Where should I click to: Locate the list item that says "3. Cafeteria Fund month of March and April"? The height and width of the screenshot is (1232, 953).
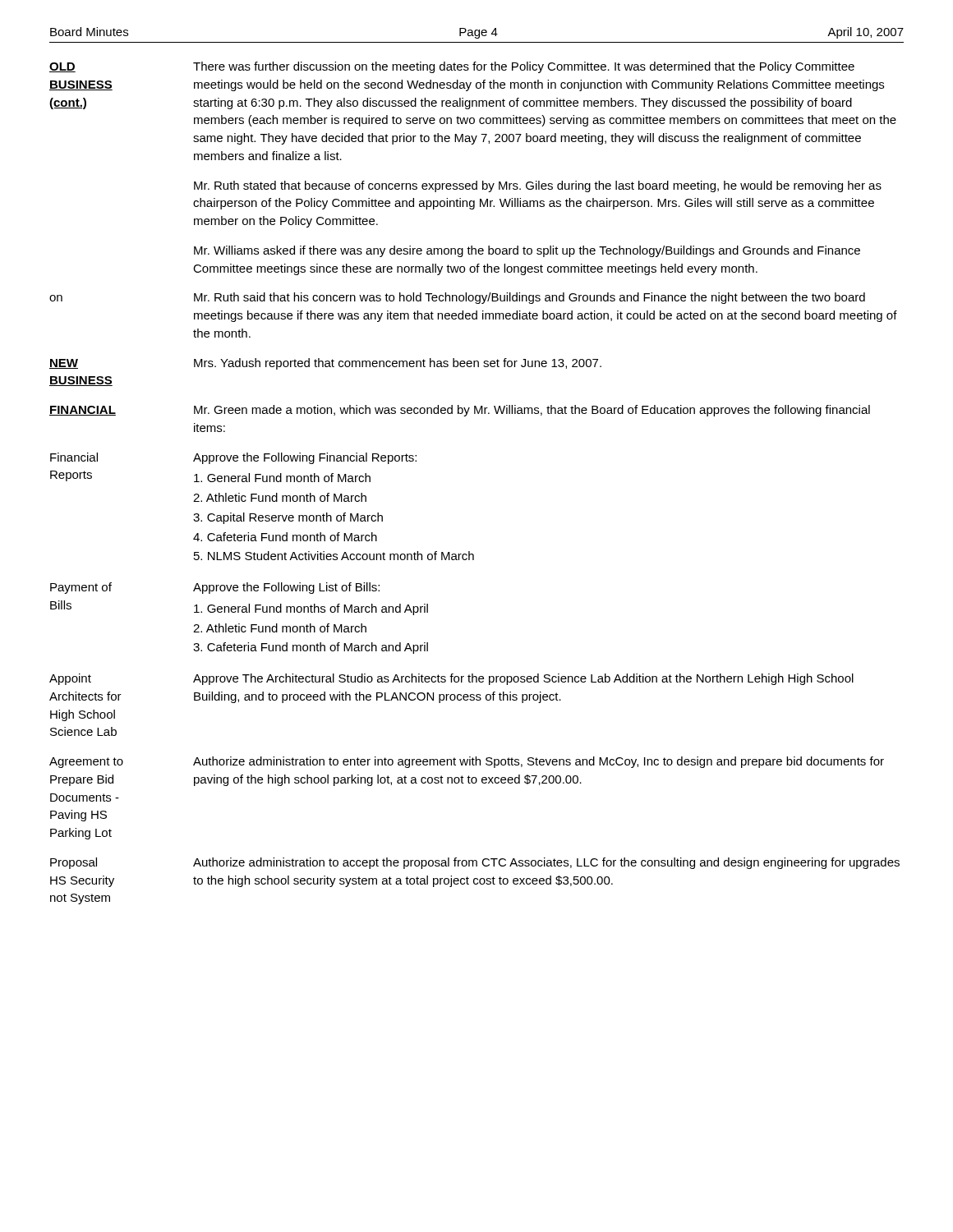tap(311, 647)
